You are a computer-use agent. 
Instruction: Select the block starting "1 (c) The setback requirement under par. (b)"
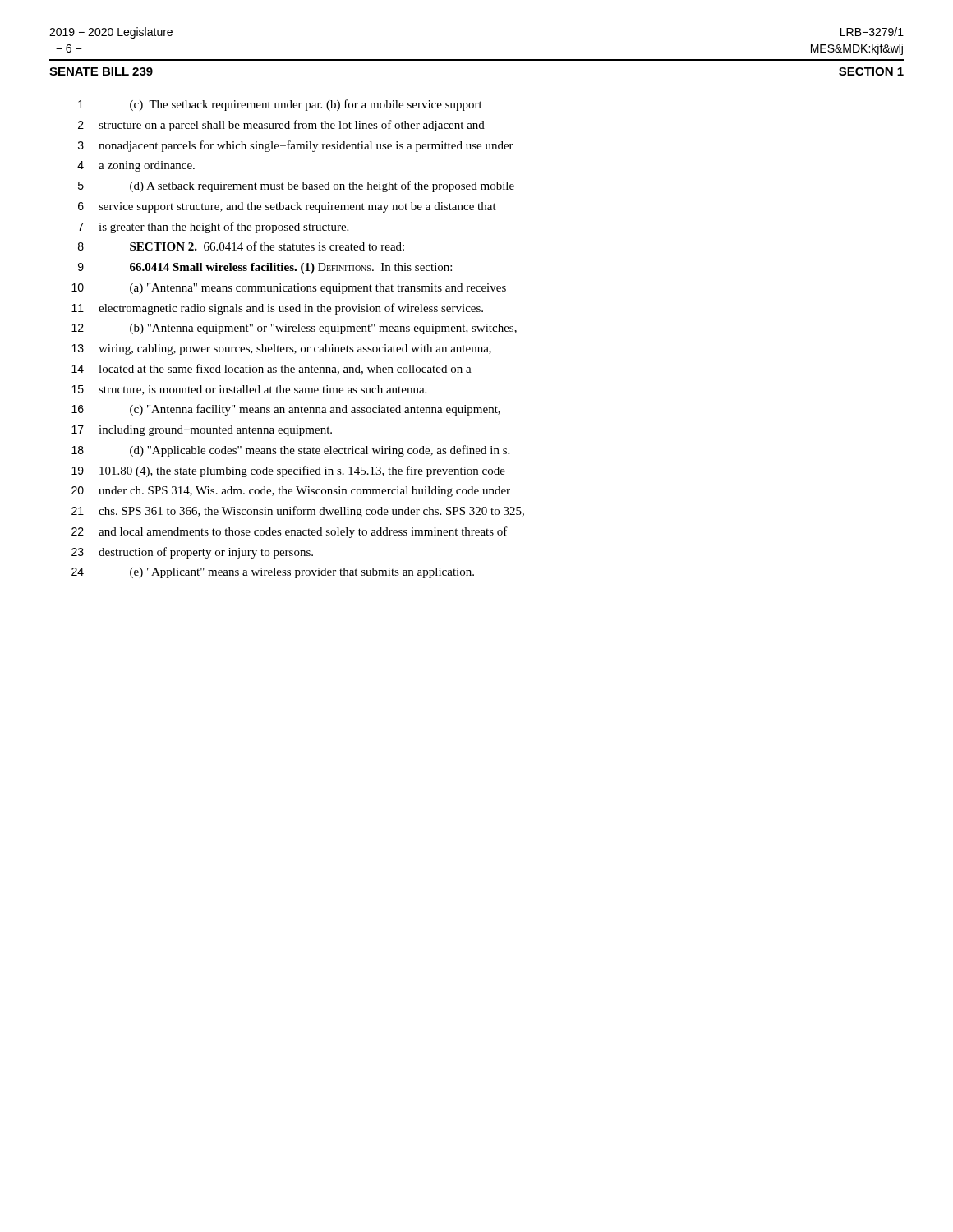(x=476, y=105)
